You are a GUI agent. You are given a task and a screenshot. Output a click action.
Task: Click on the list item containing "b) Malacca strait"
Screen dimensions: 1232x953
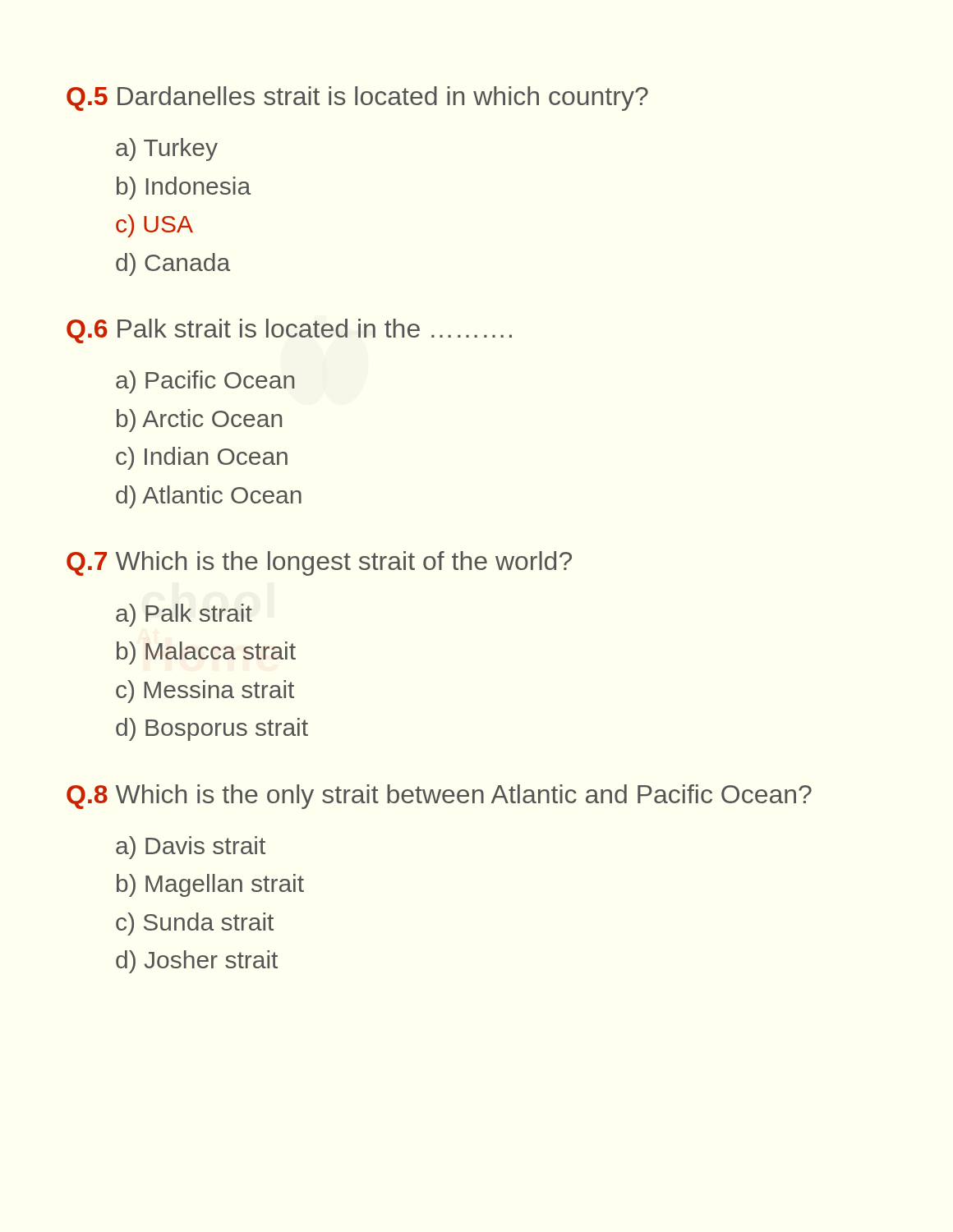pyautogui.click(x=205, y=651)
